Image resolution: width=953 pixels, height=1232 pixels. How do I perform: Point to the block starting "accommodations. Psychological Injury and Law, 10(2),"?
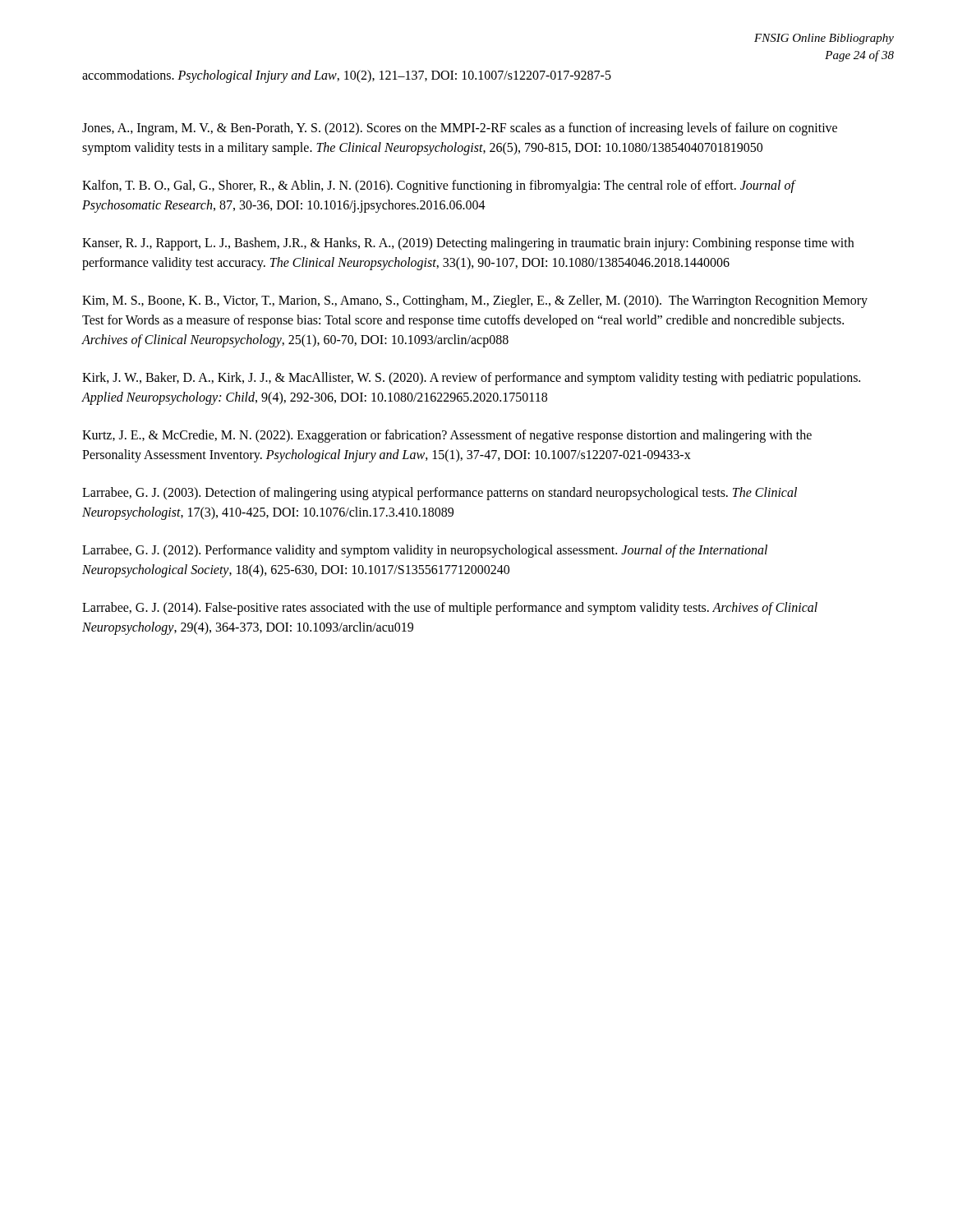pos(476,76)
